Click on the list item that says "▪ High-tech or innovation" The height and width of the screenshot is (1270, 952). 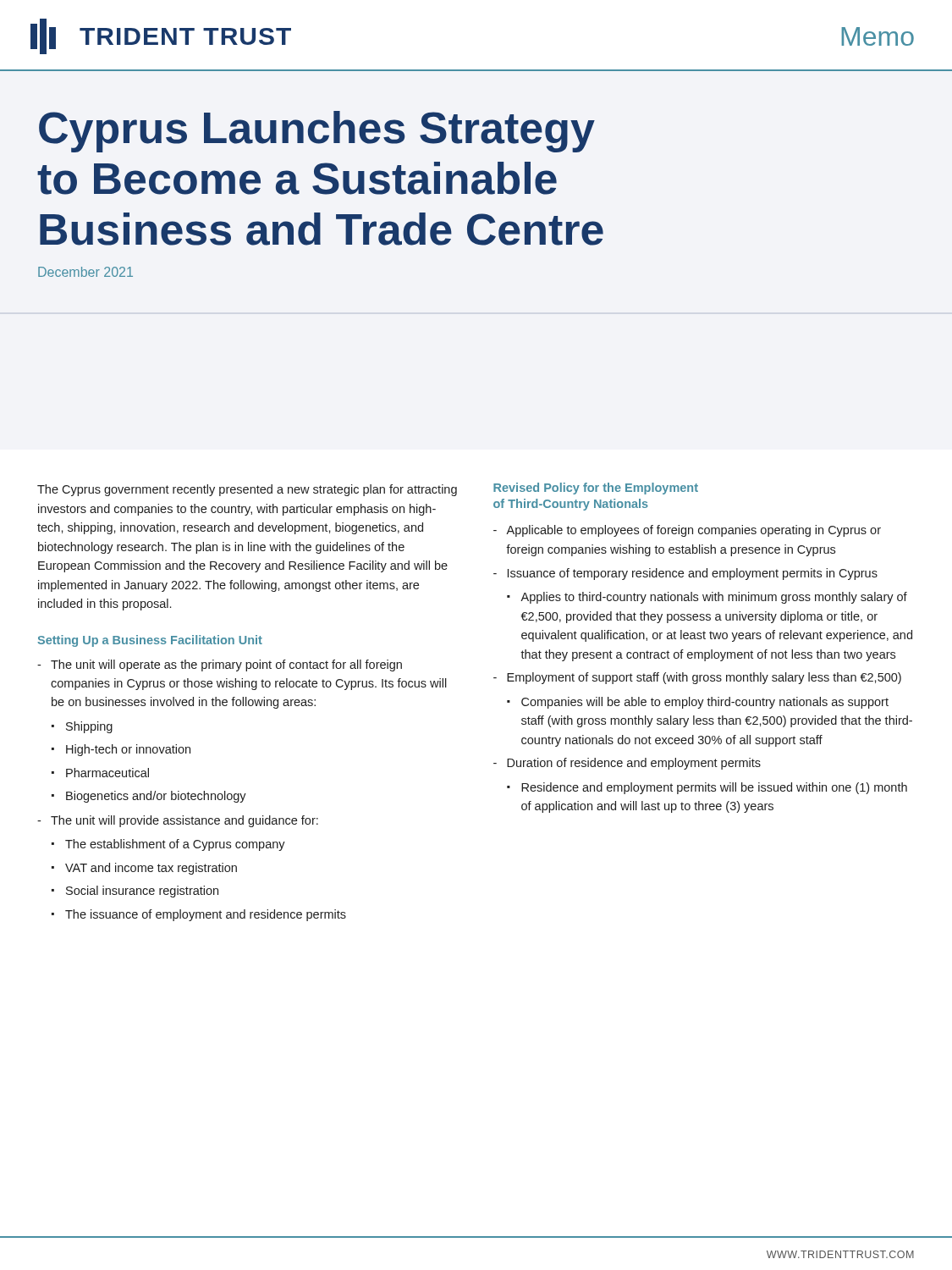tap(121, 750)
